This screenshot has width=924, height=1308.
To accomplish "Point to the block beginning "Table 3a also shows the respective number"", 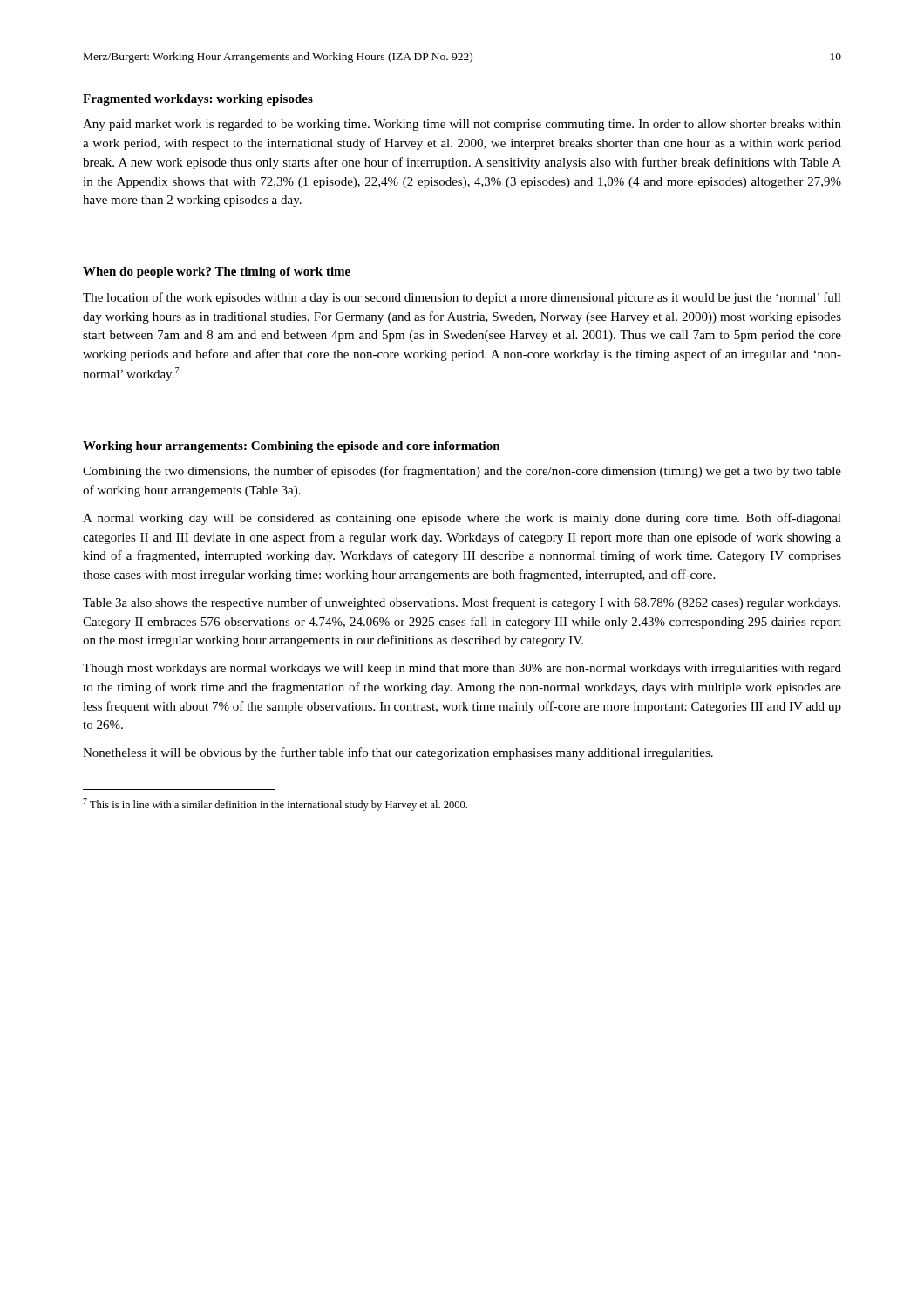I will point(462,621).
